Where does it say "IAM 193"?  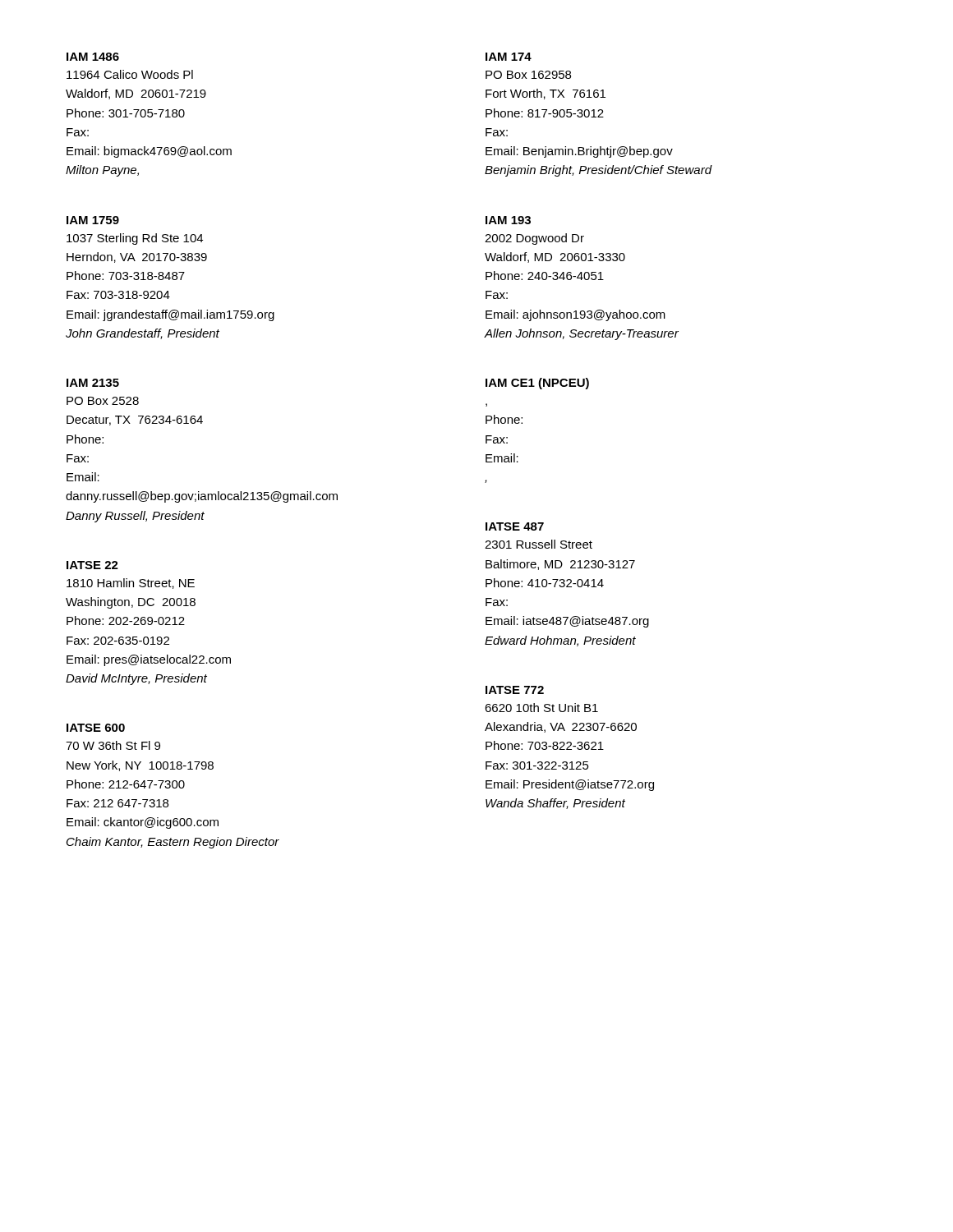508,219
